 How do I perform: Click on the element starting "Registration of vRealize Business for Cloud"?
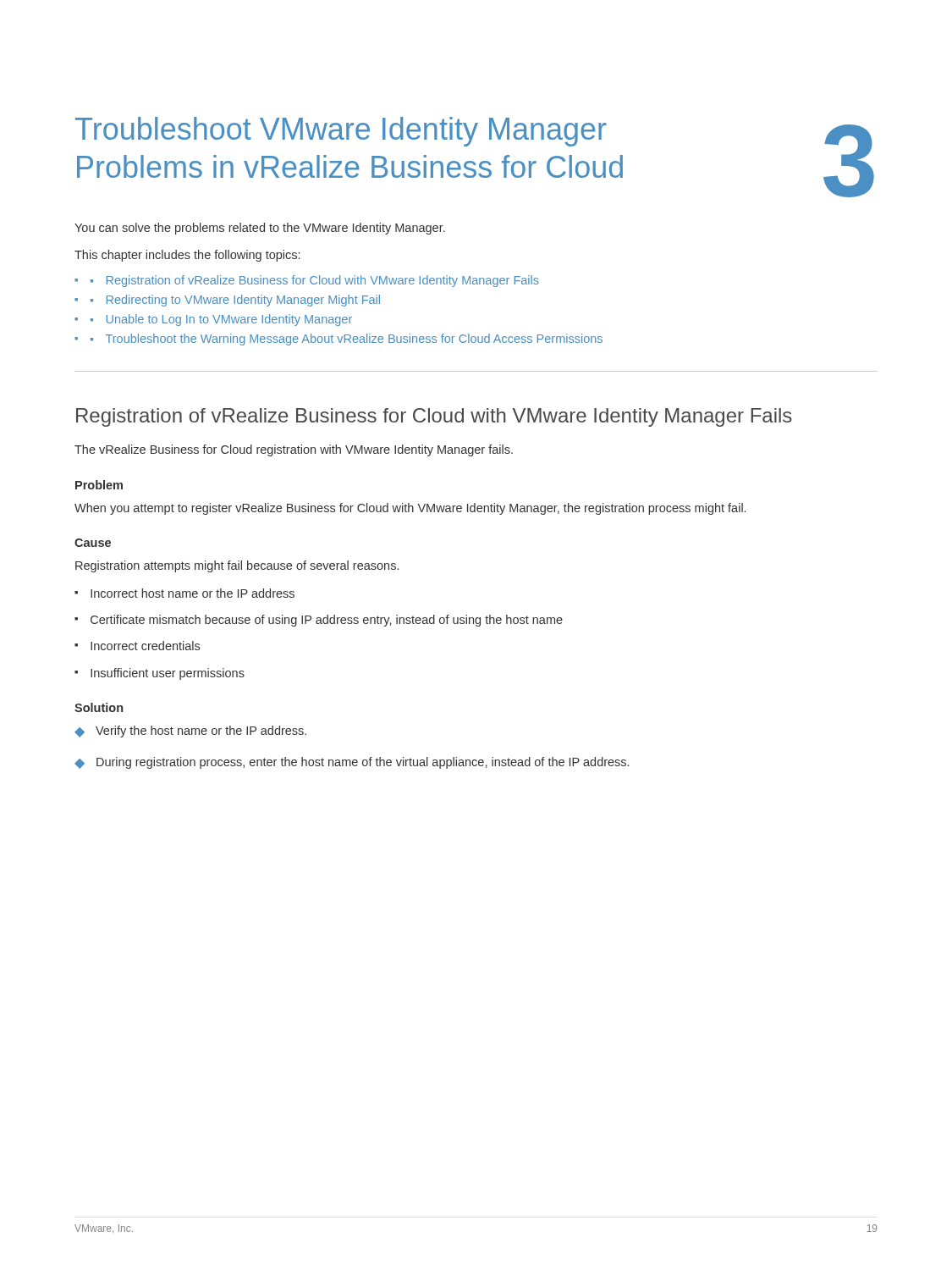tap(433, 415)
